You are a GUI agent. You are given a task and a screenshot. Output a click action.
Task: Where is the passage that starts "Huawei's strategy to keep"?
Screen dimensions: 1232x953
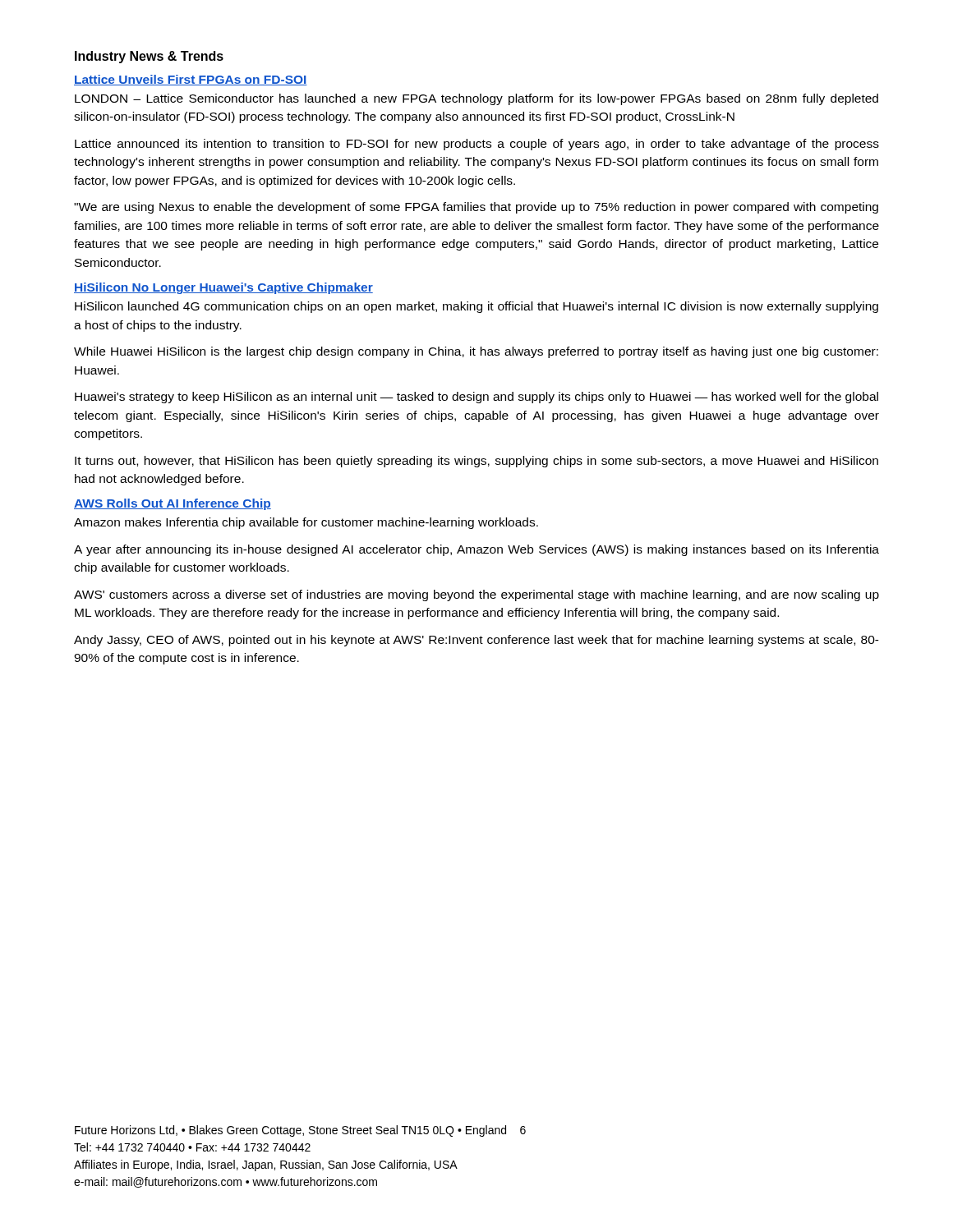coord(476,415)
